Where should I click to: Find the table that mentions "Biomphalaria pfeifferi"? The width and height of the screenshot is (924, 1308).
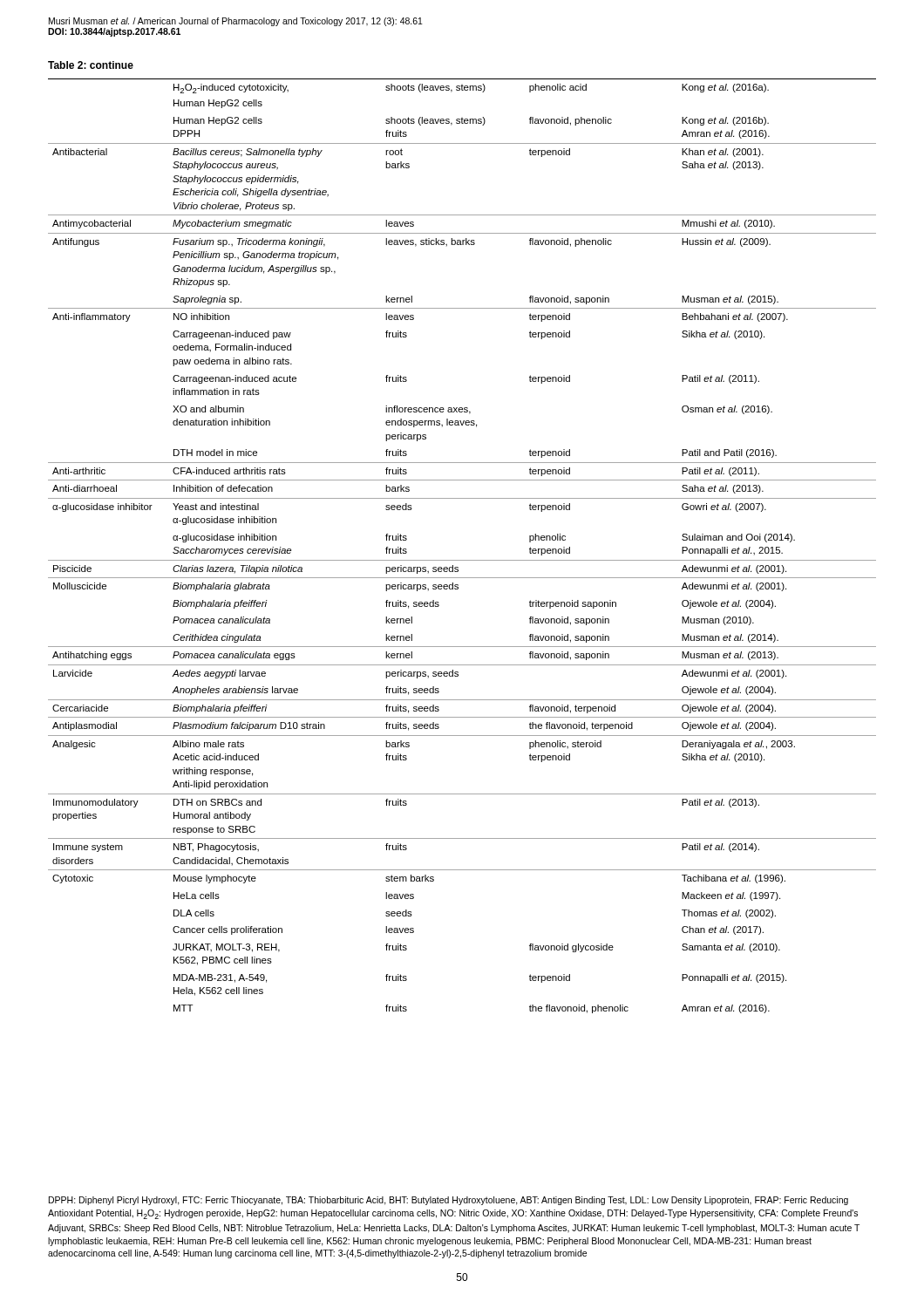(x=462, y=548)
